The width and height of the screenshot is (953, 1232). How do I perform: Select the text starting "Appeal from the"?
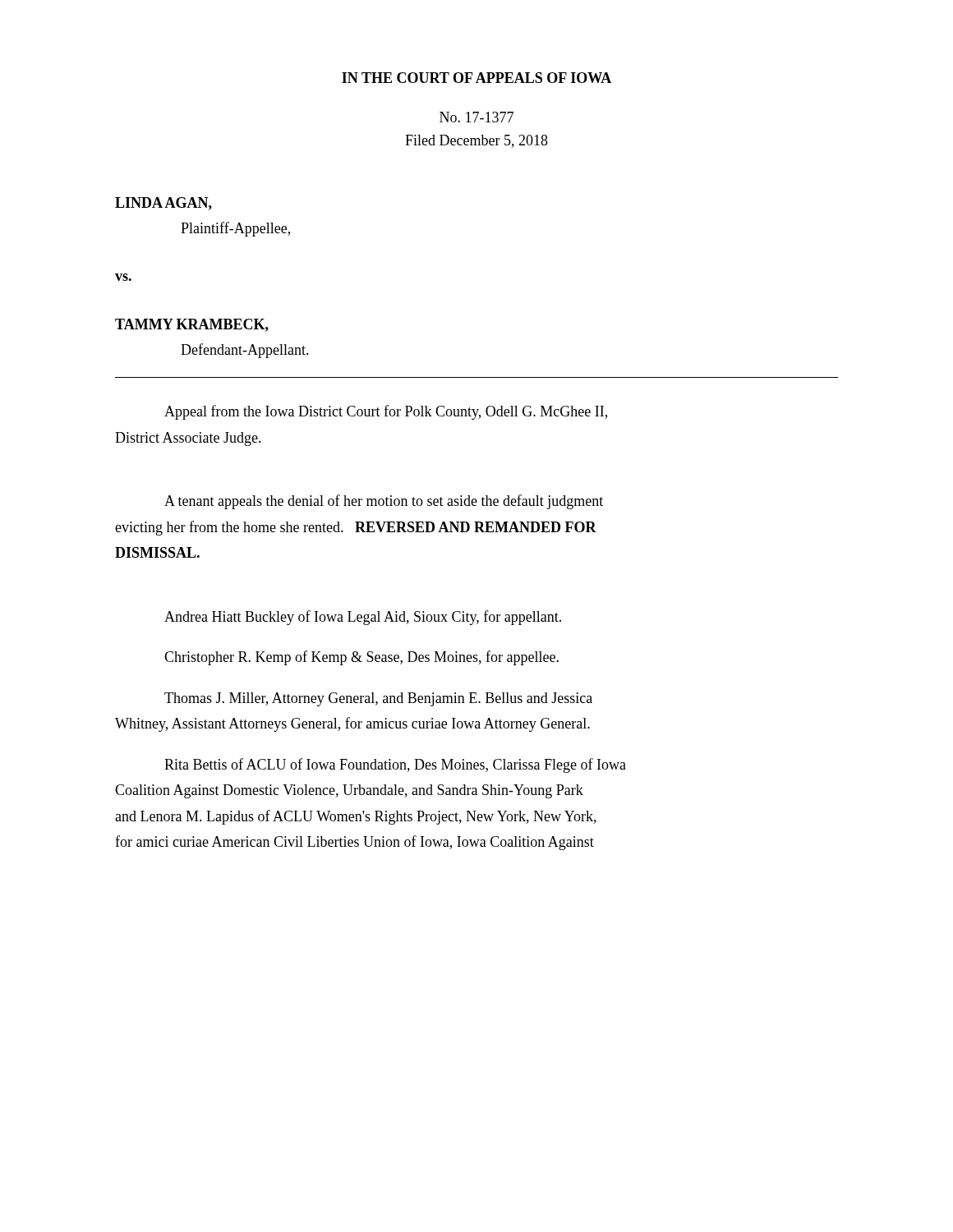click(386, 412)
